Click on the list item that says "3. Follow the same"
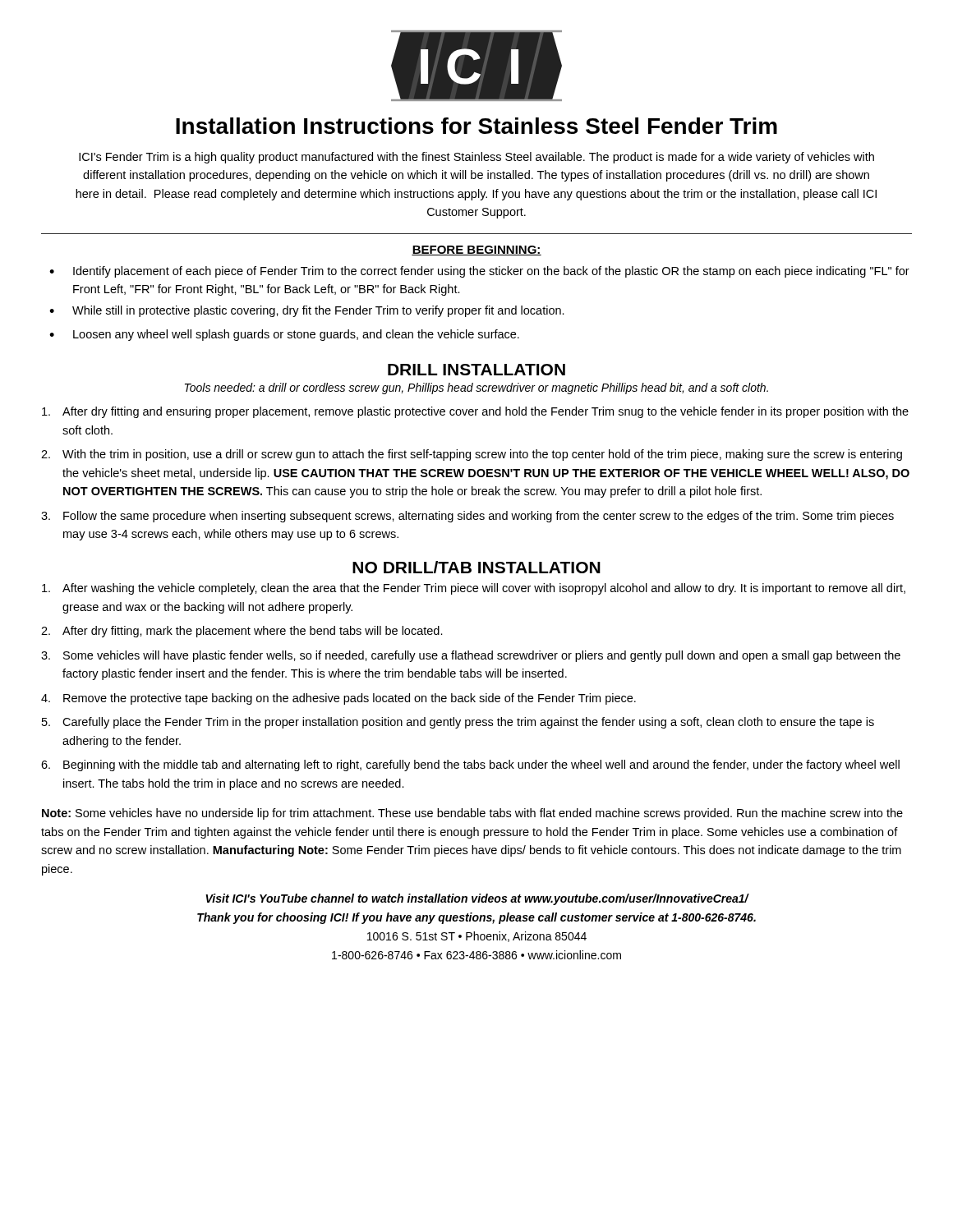This screenshot has width=953, height=1232. tap(476, 525)
